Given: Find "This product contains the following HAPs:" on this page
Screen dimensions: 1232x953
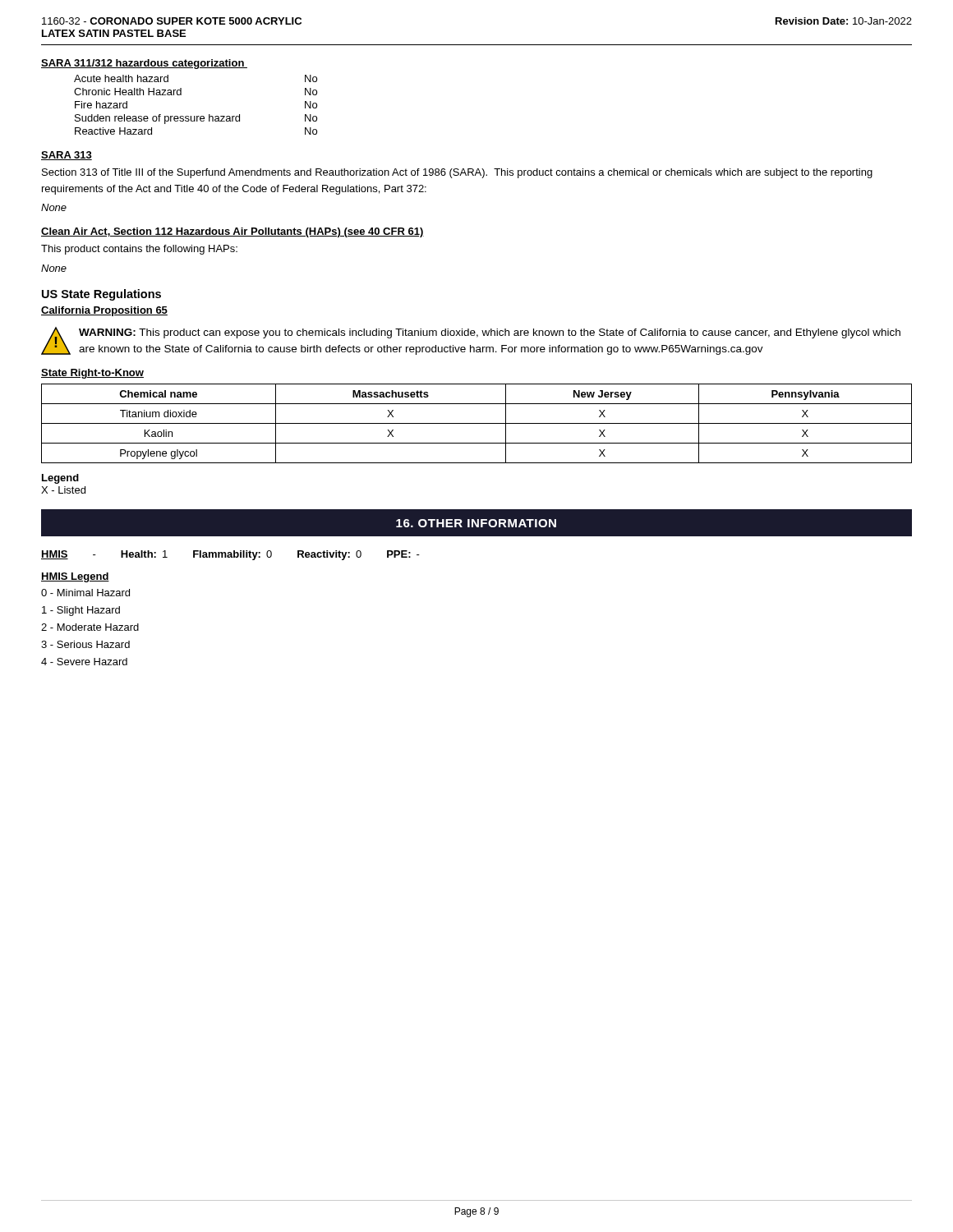Looking at the screenshot, I should [140, 248].
